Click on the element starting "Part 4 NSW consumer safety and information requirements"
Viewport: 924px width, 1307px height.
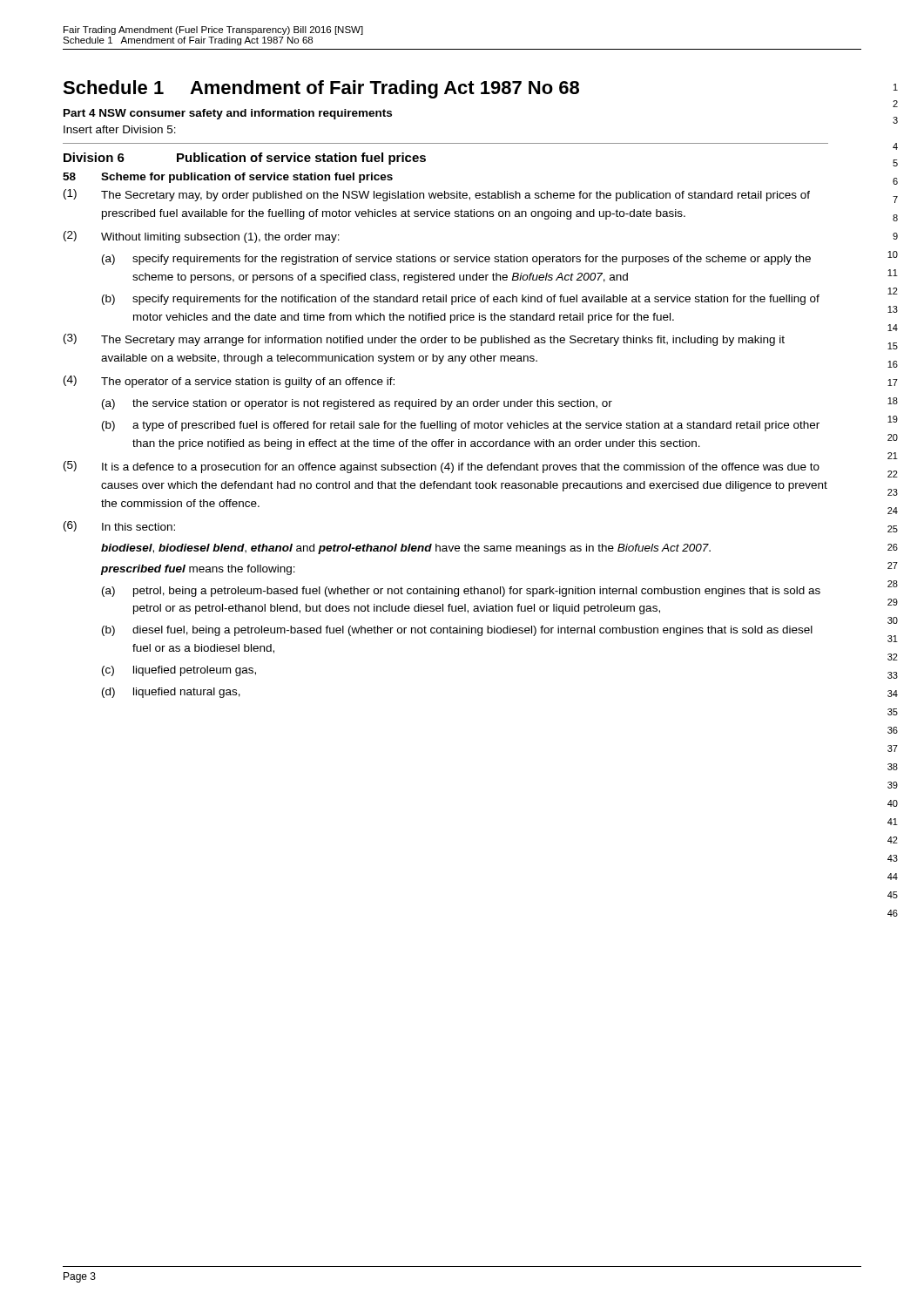pos(228,113)
